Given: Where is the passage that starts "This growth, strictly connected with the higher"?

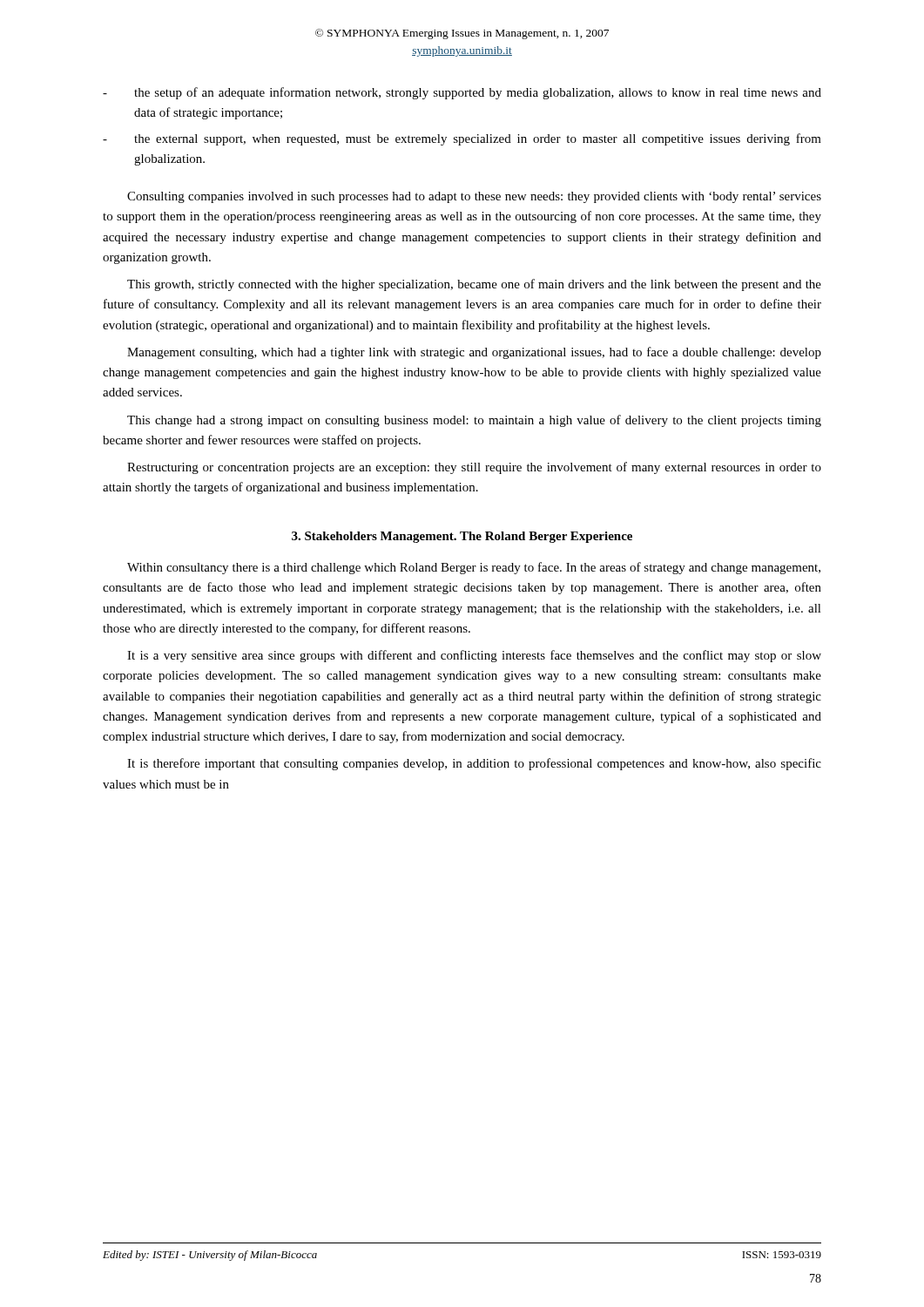Looking at the screenshot, I should [x=462, y=304].
